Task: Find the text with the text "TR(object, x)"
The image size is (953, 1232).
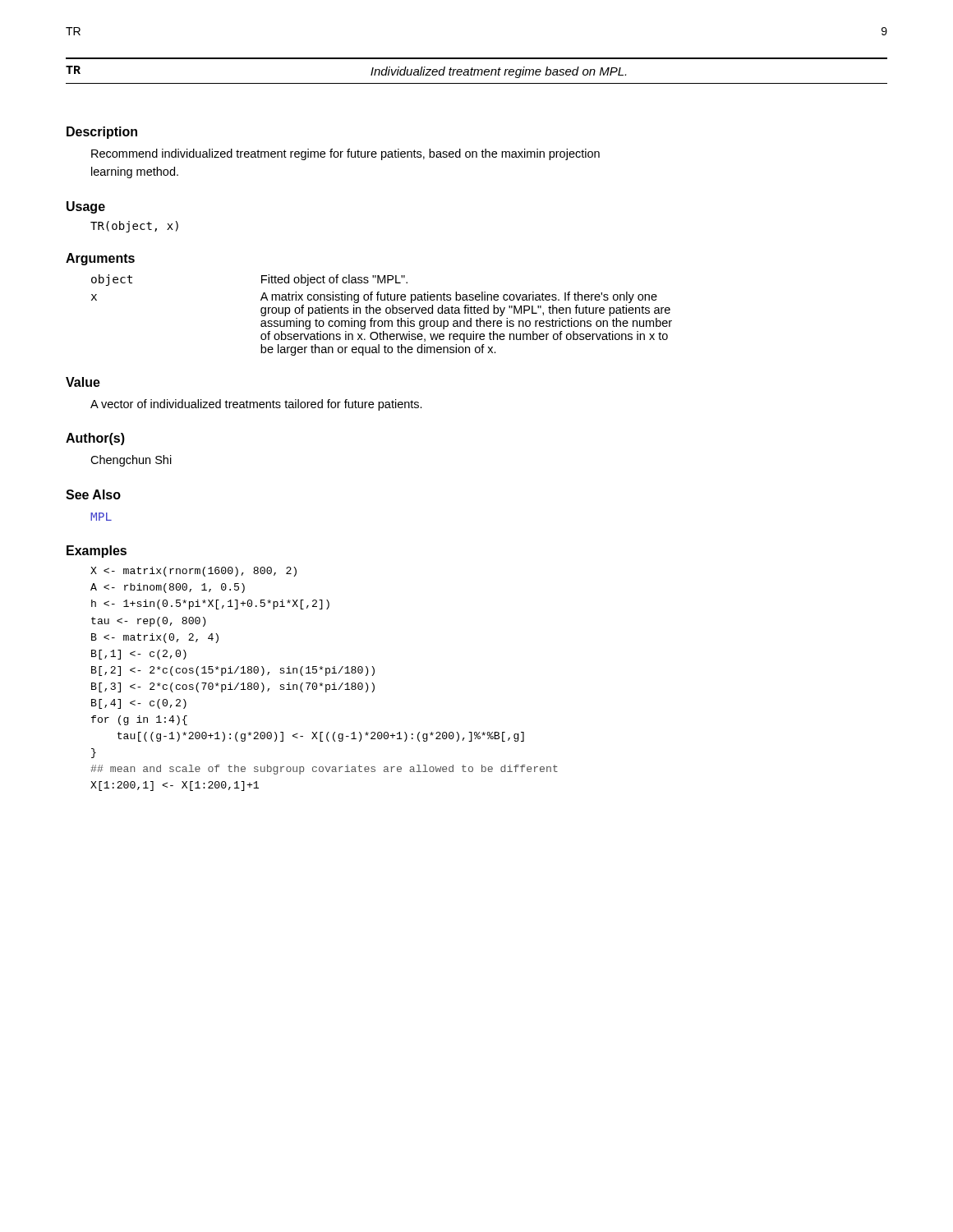Action: point(135,226)
